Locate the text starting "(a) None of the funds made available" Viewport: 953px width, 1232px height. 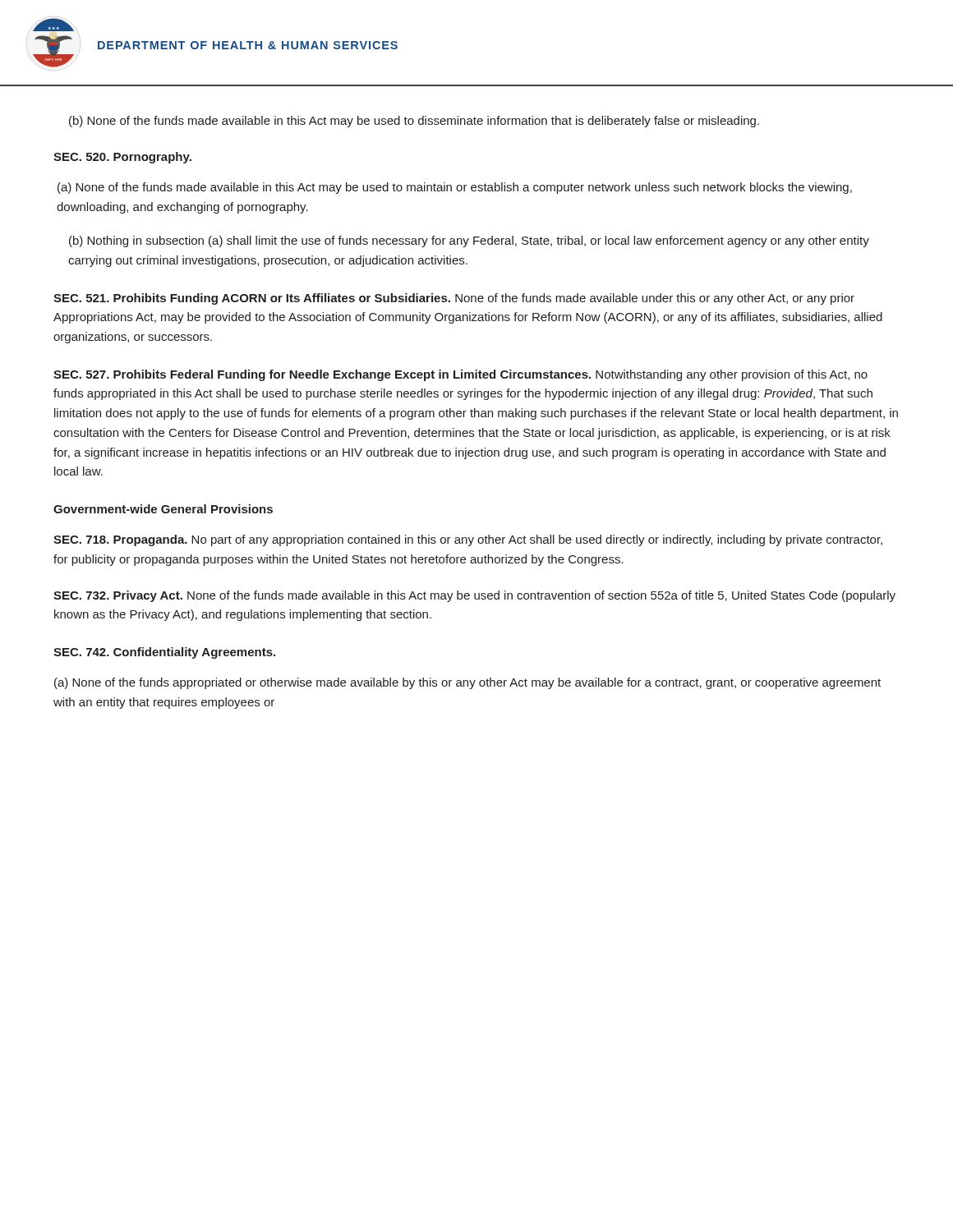(x=455, y=197)
